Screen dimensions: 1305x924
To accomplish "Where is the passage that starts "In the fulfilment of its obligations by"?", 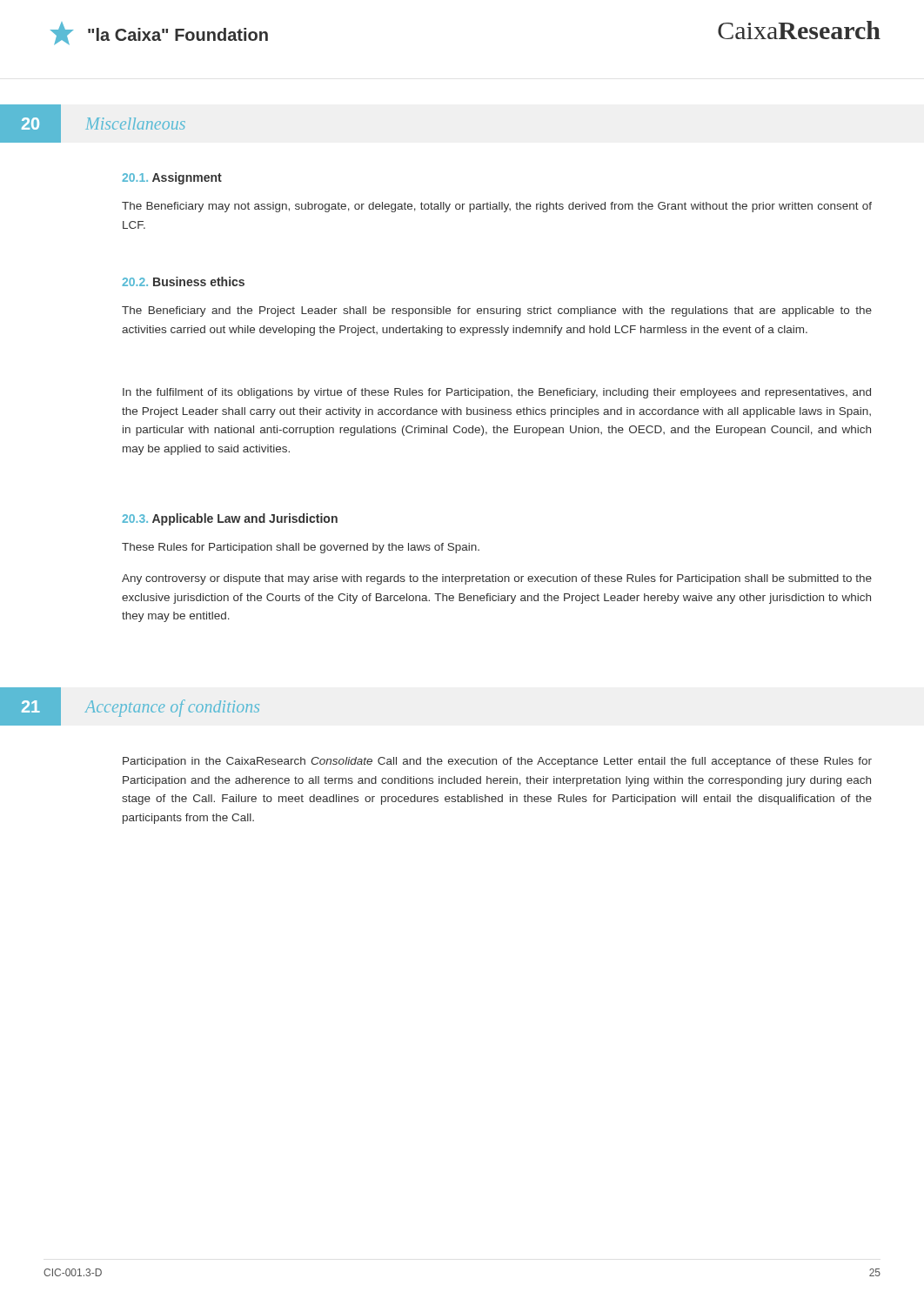I will (x=497, y=420).
